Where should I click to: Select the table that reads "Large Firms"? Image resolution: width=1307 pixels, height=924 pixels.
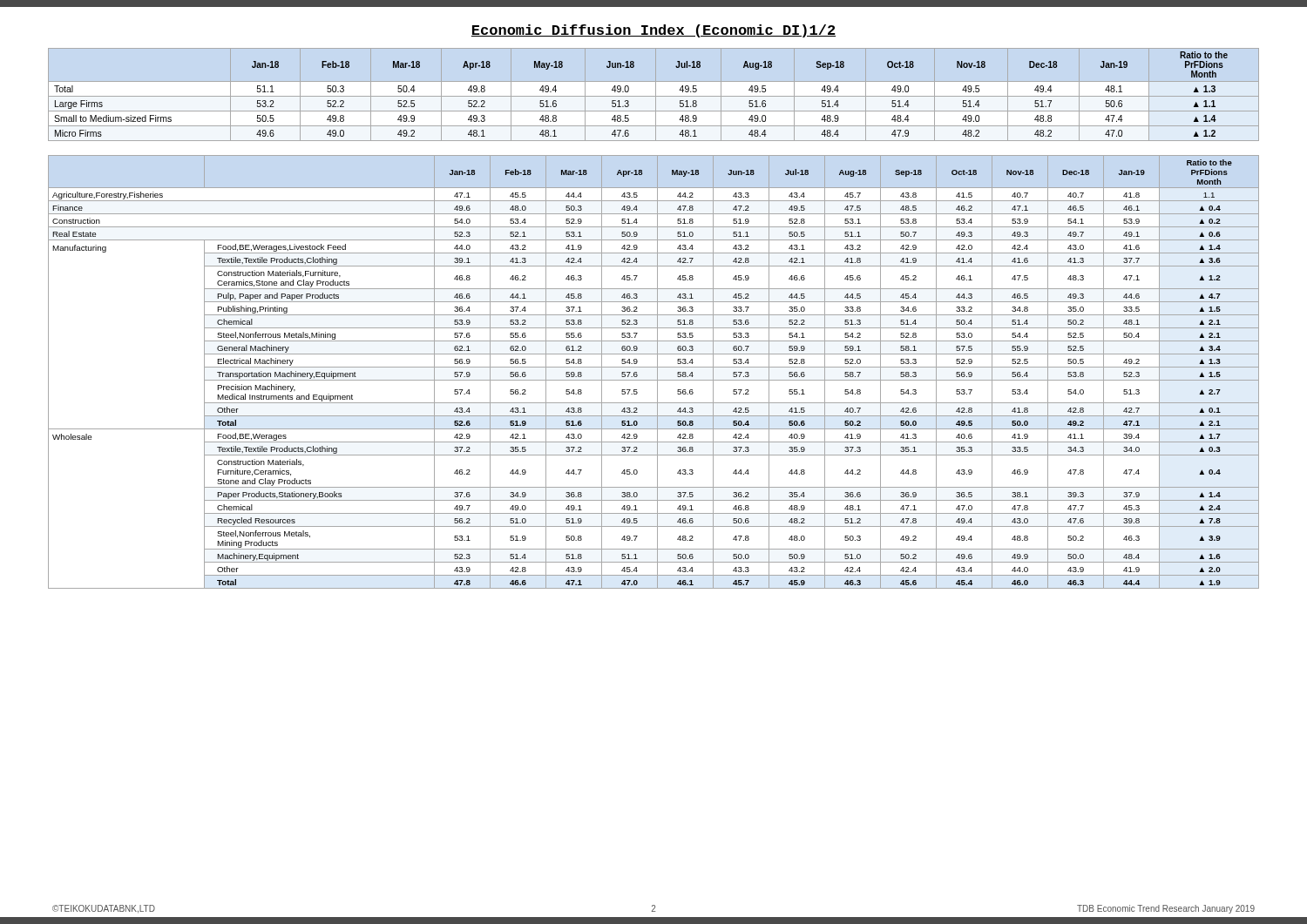click(654, 94)
